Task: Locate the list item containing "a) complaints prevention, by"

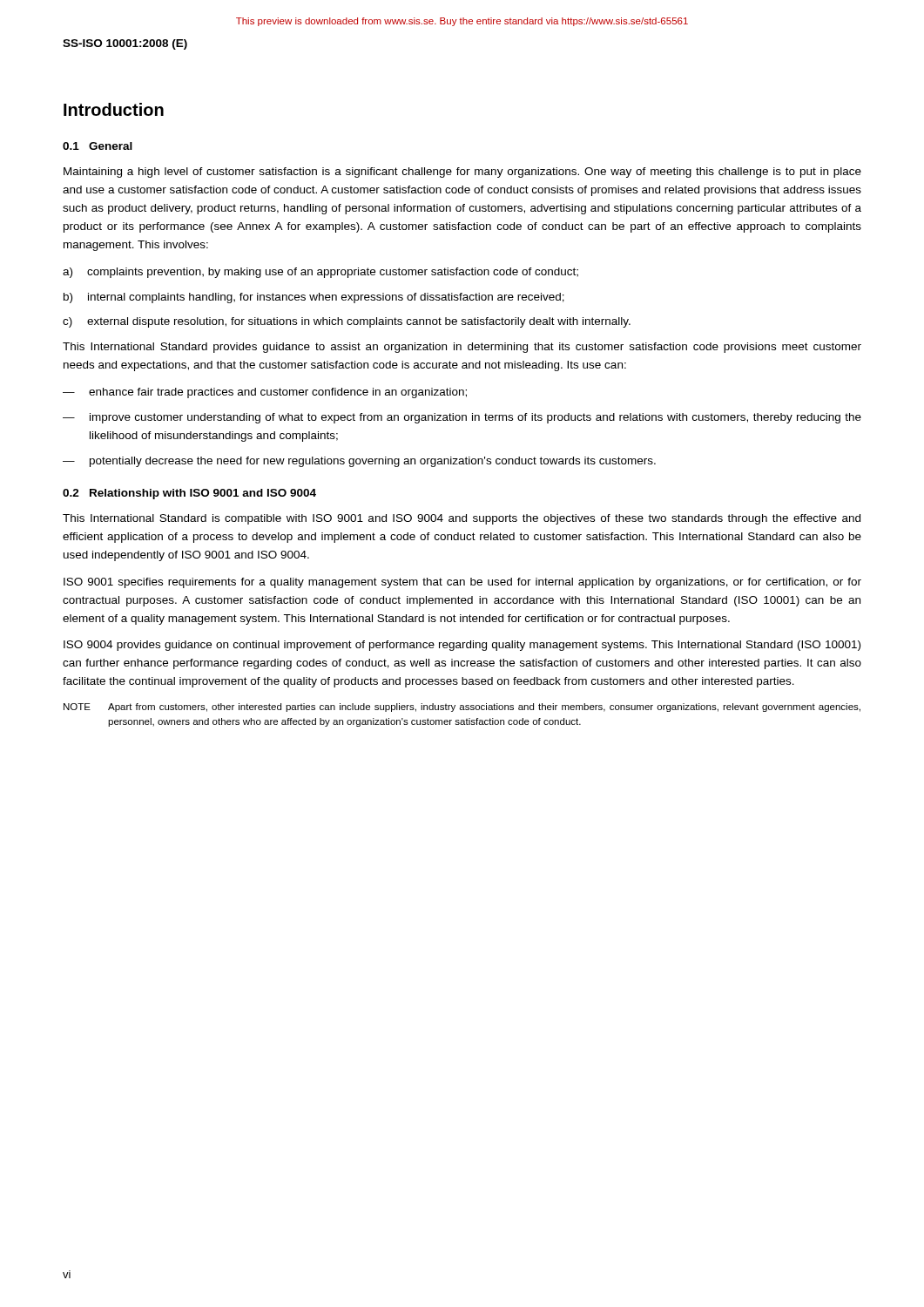Action: point(462,272)
